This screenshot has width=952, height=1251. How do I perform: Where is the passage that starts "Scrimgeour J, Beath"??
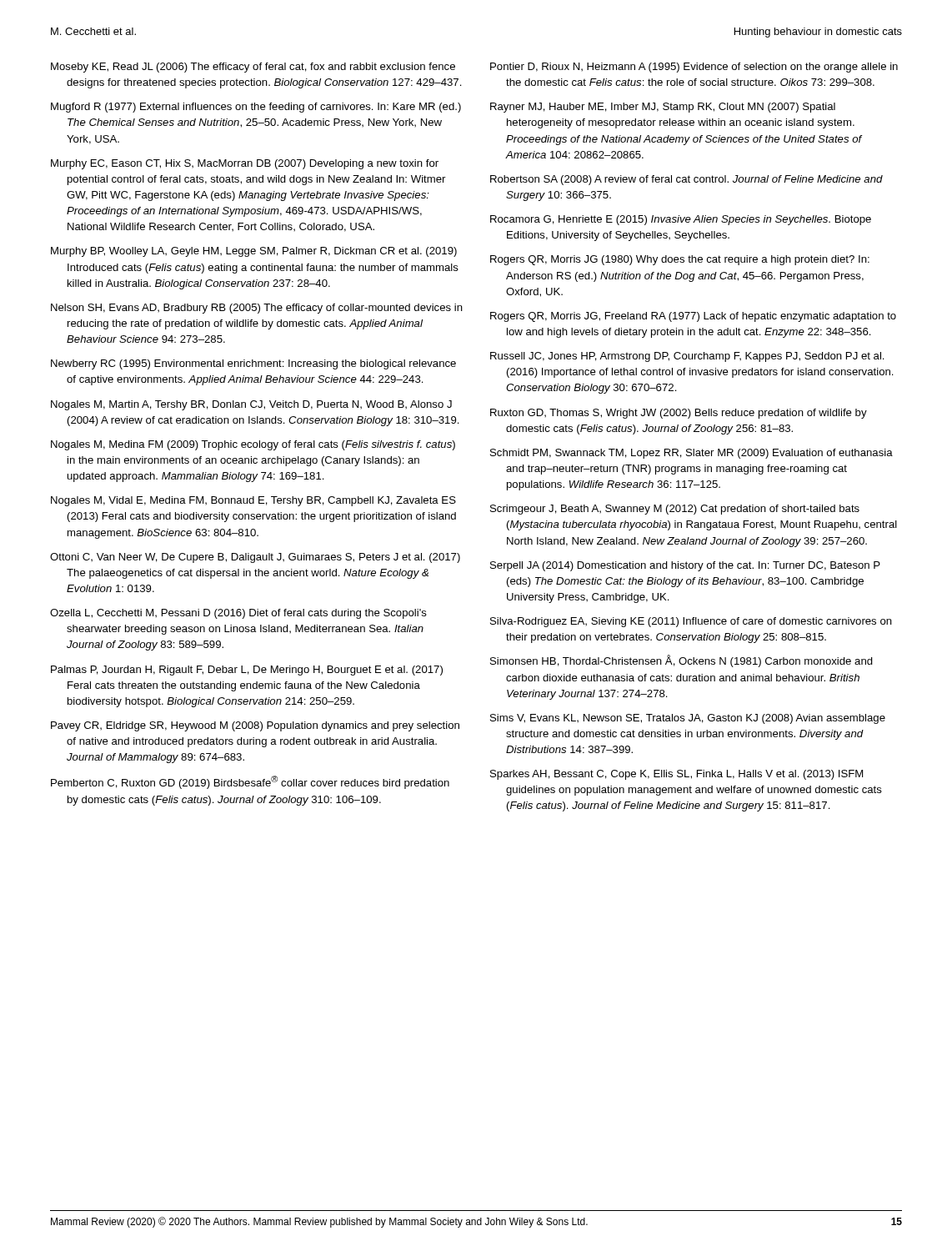(693, 524)
